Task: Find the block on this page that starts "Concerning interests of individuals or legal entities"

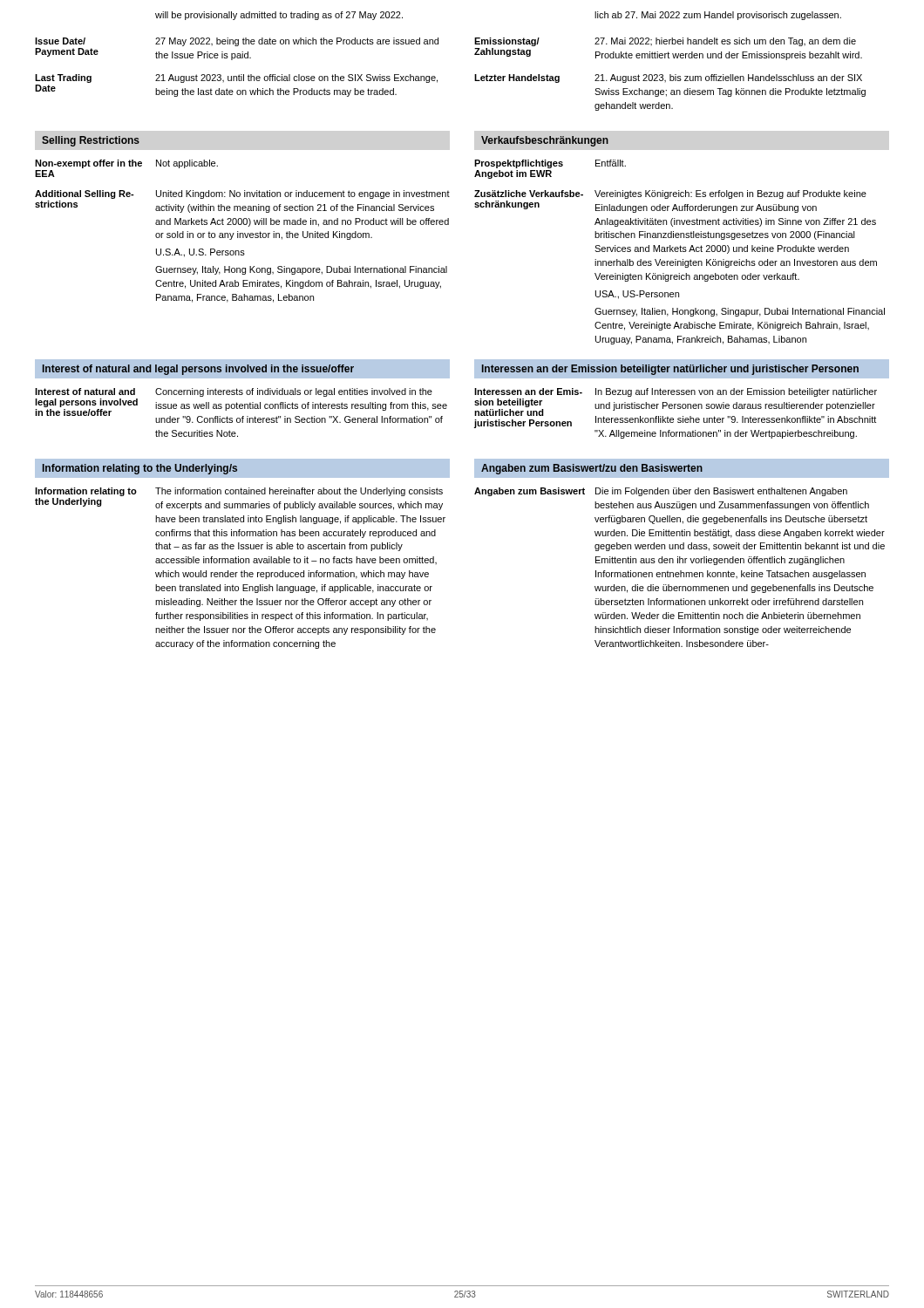Action: (x=301, y=412)
